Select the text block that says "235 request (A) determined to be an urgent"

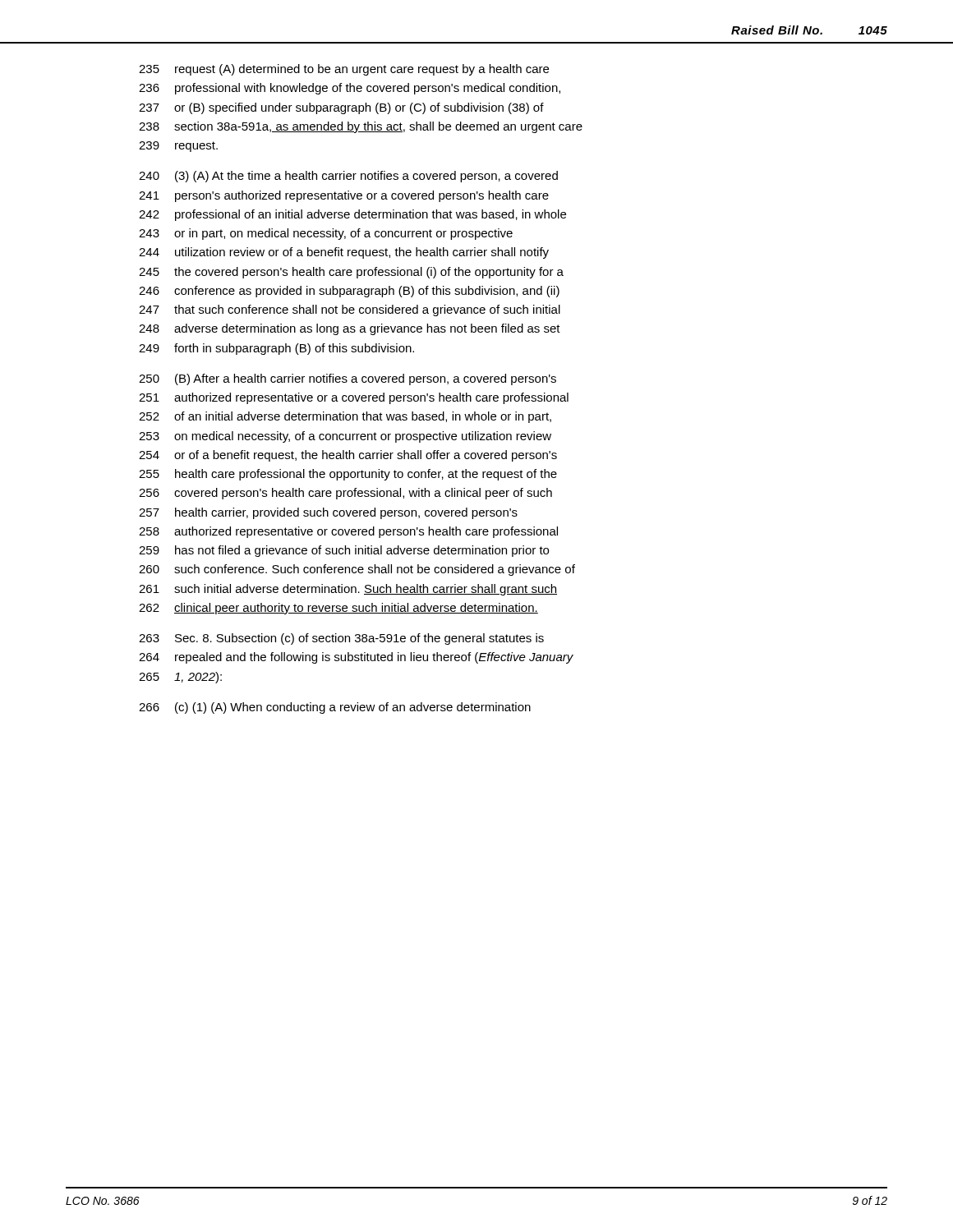coord(501,107)
